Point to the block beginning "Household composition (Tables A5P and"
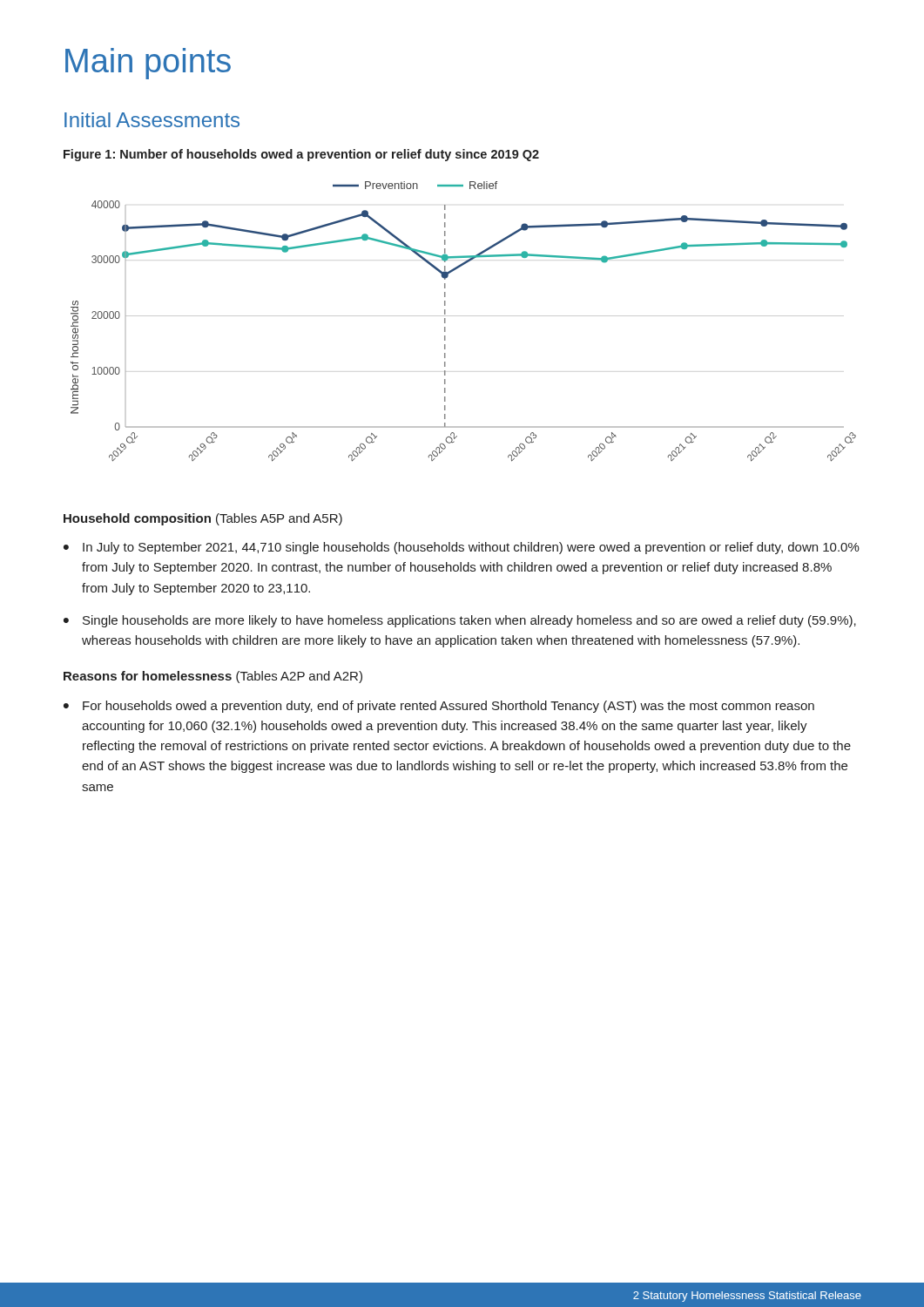 tap(203, 519)
